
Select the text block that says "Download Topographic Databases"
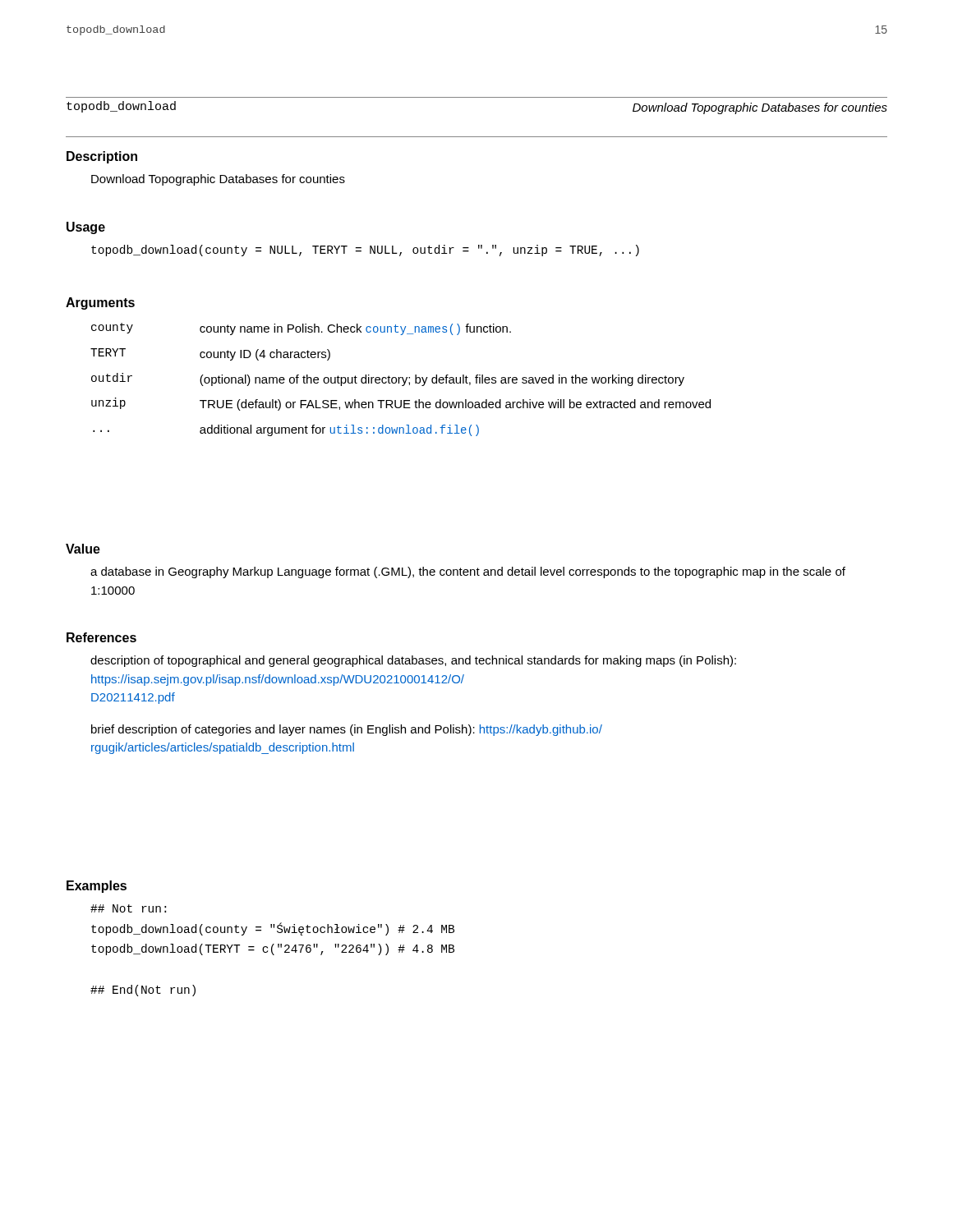coord(218,179)
